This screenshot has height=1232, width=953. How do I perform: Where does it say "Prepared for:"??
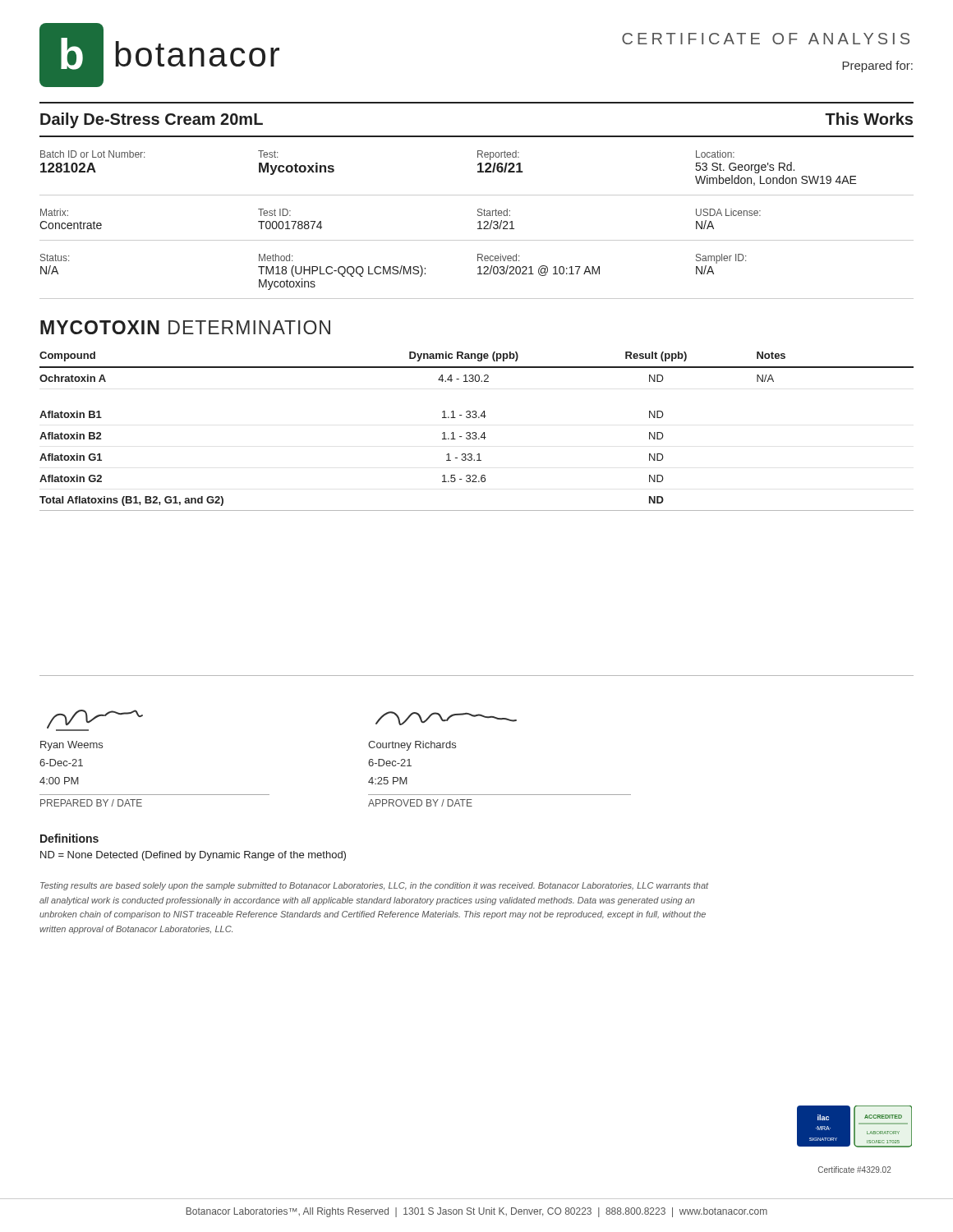click(878, 65)
